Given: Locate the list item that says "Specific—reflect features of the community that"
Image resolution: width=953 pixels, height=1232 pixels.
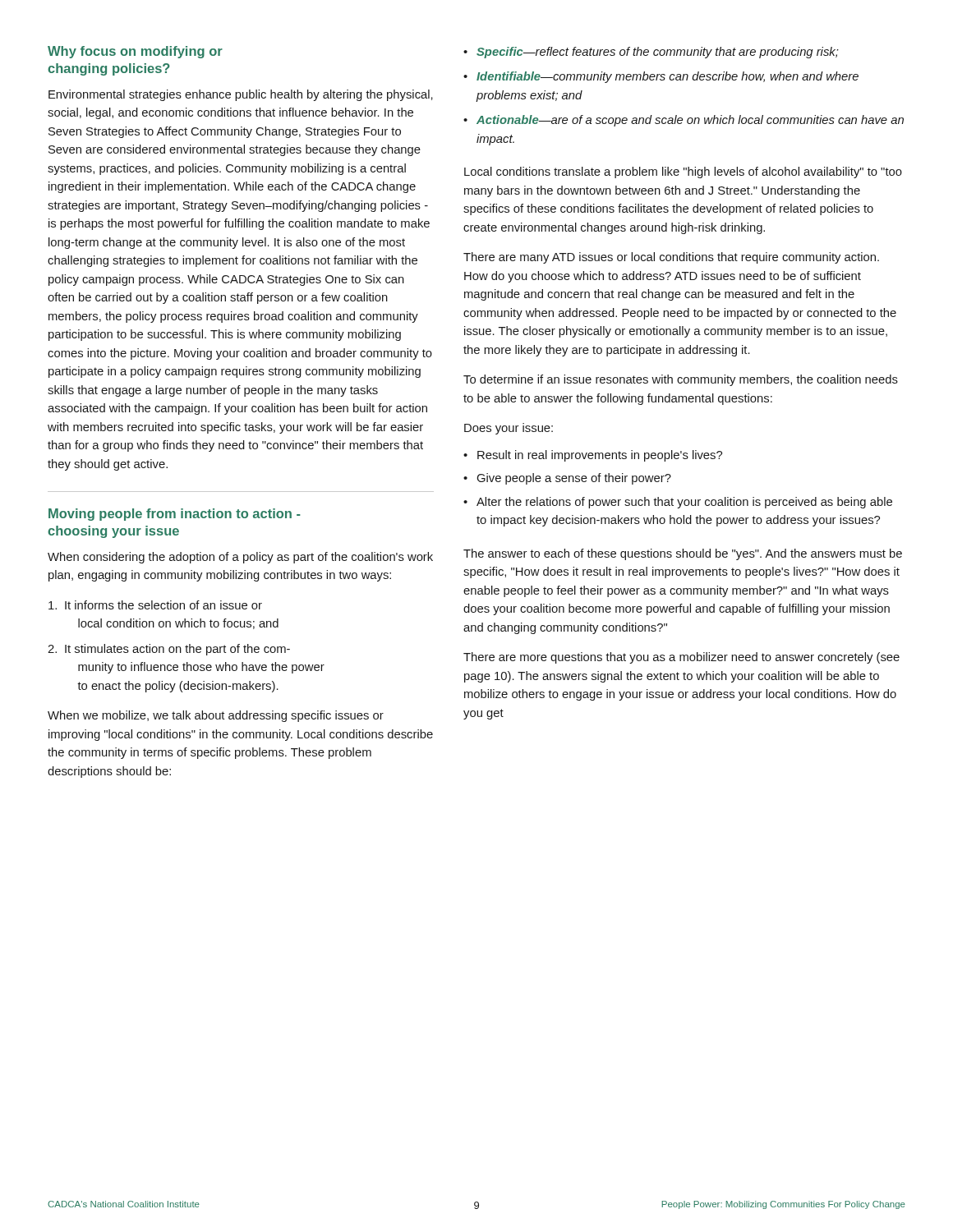Looking at the screenshot, I should pos(658,52).
